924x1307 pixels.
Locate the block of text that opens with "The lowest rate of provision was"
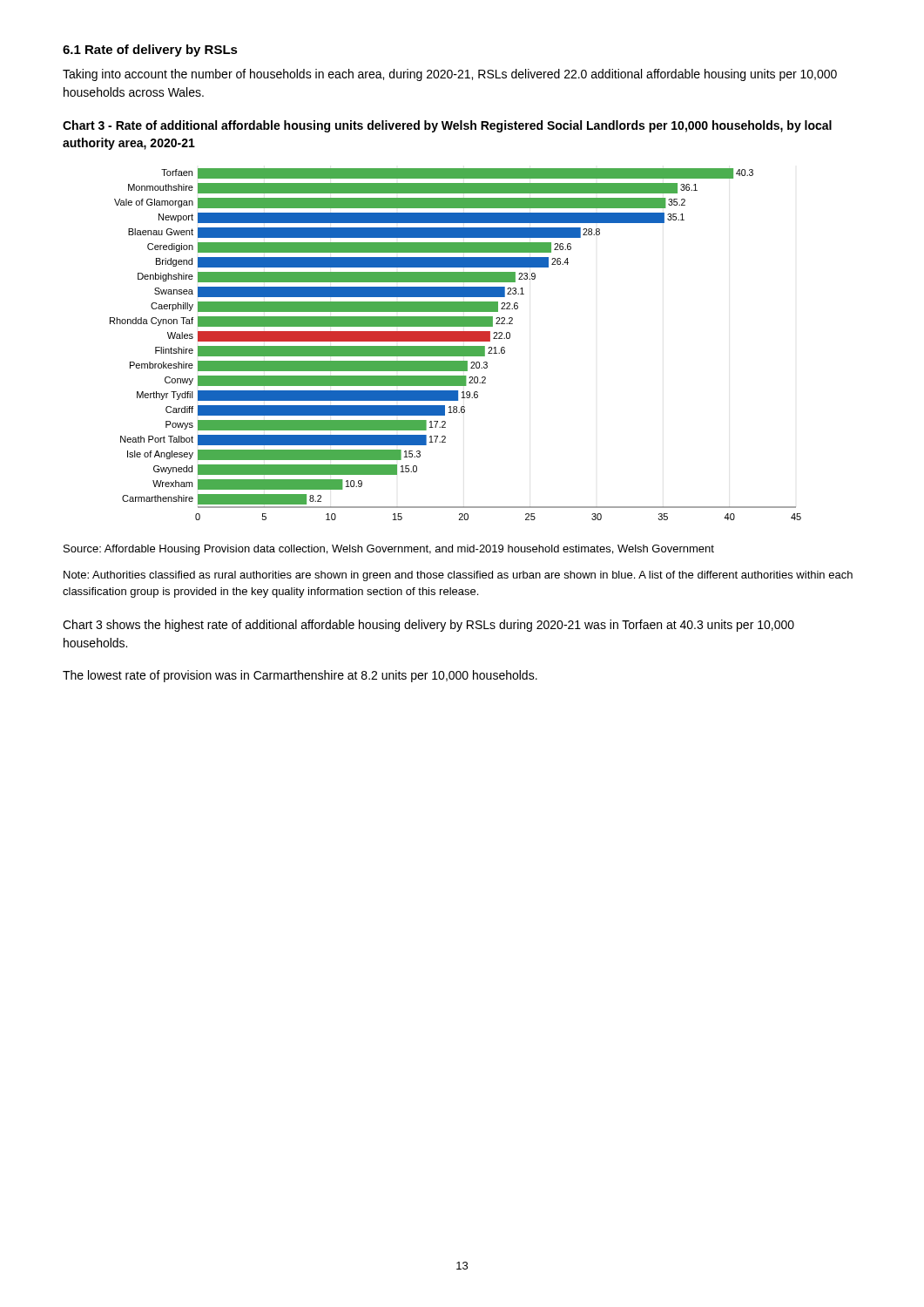(300, 675)
